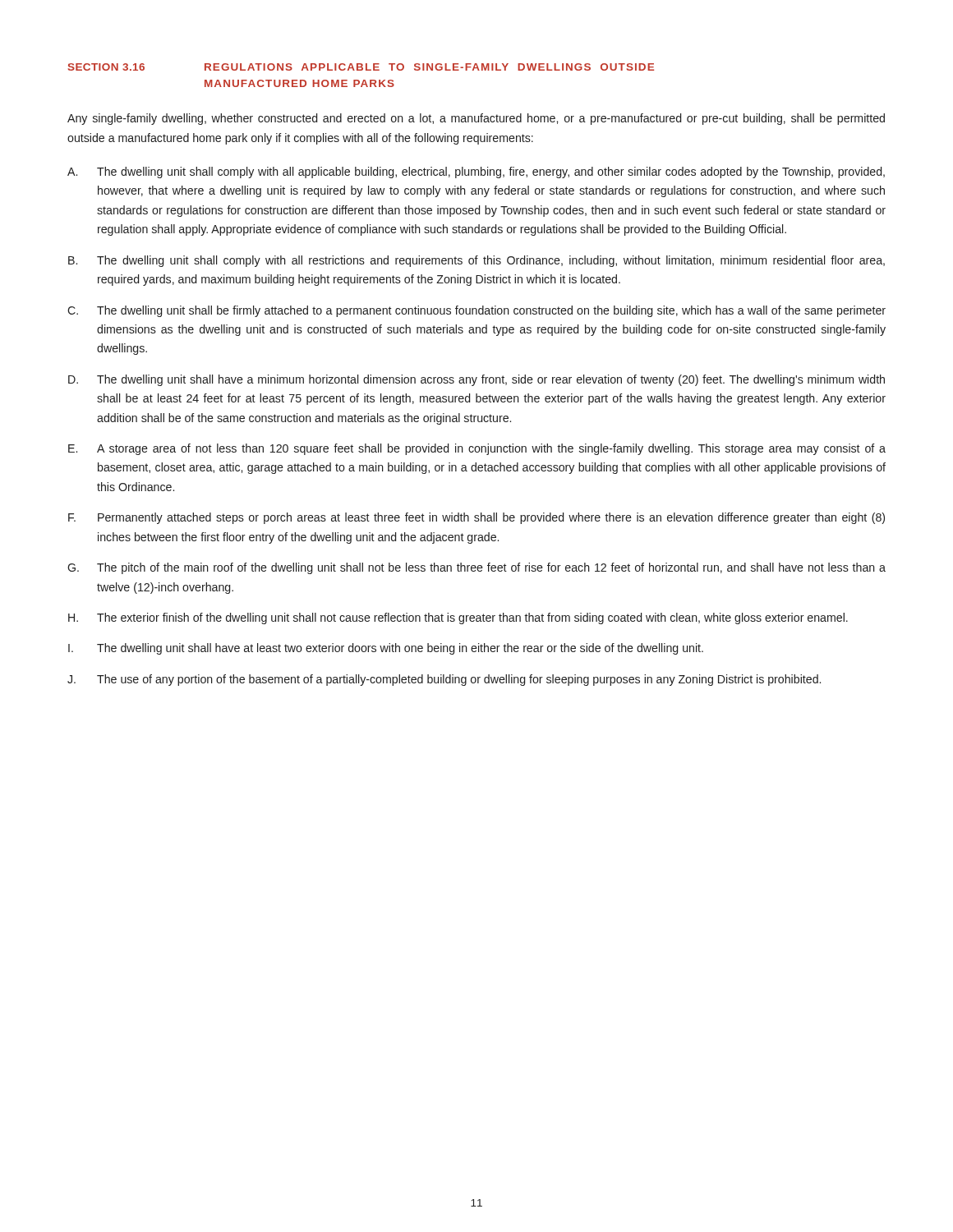Select the list item containing "E. A storage area of not"

(x=476, y=468)
